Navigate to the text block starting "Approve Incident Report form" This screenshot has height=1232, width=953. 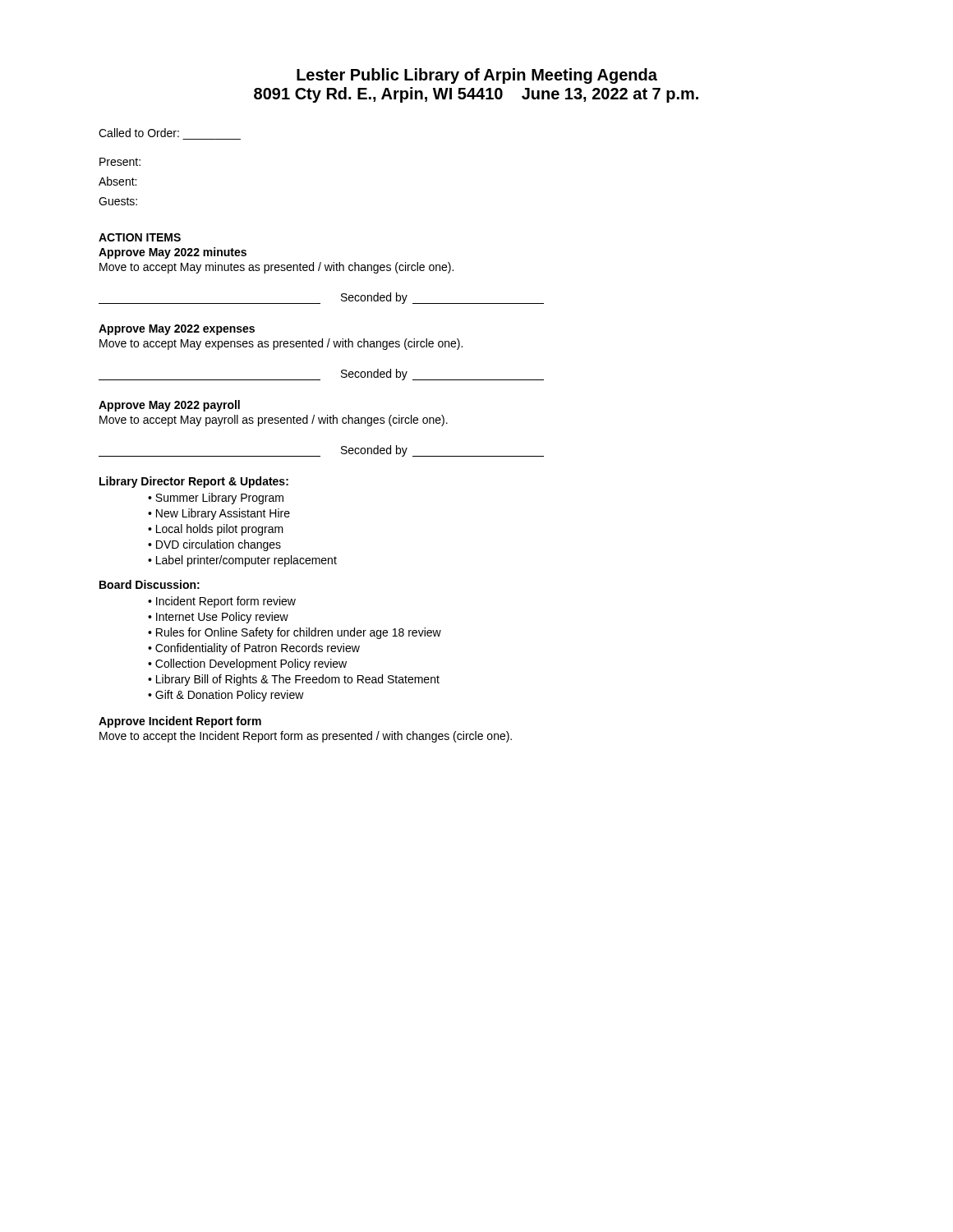(180, 721)
